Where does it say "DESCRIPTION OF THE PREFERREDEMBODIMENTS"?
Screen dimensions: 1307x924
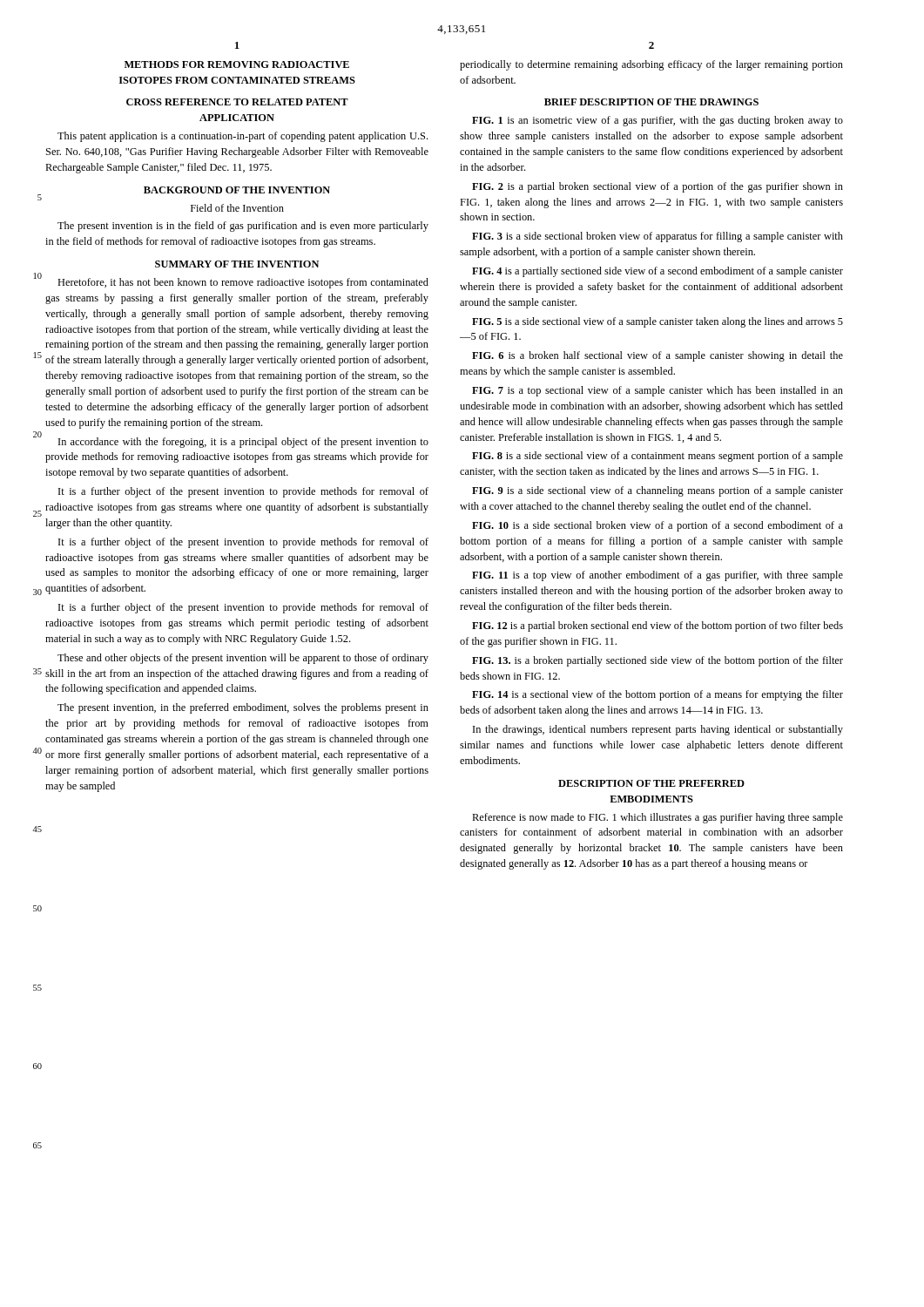tap(651, 791)
